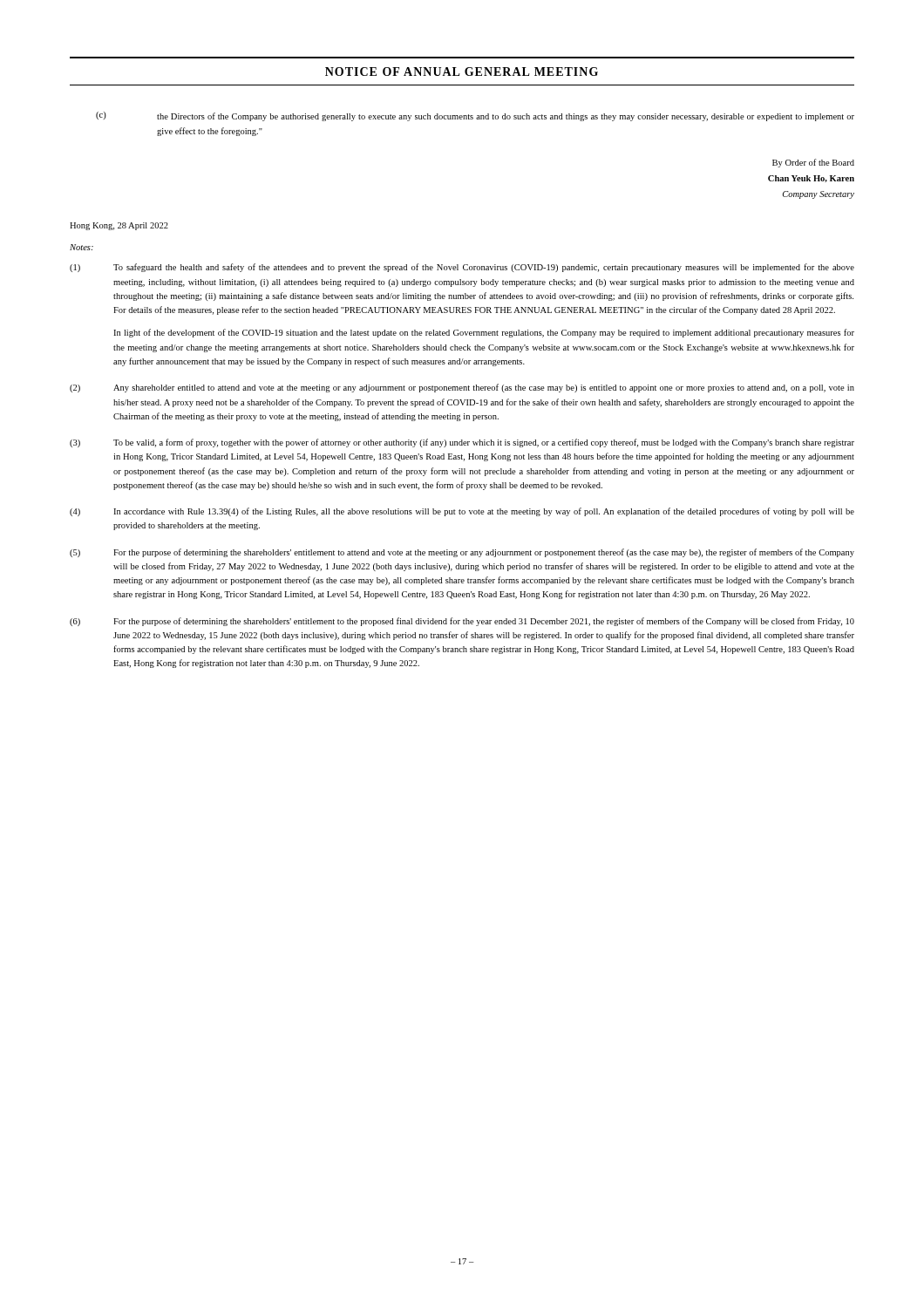Screen dimensions: 1308x924
Task: Where does it say "Hong Kong, 28 April 2022"?
Action: coord(119,226)
